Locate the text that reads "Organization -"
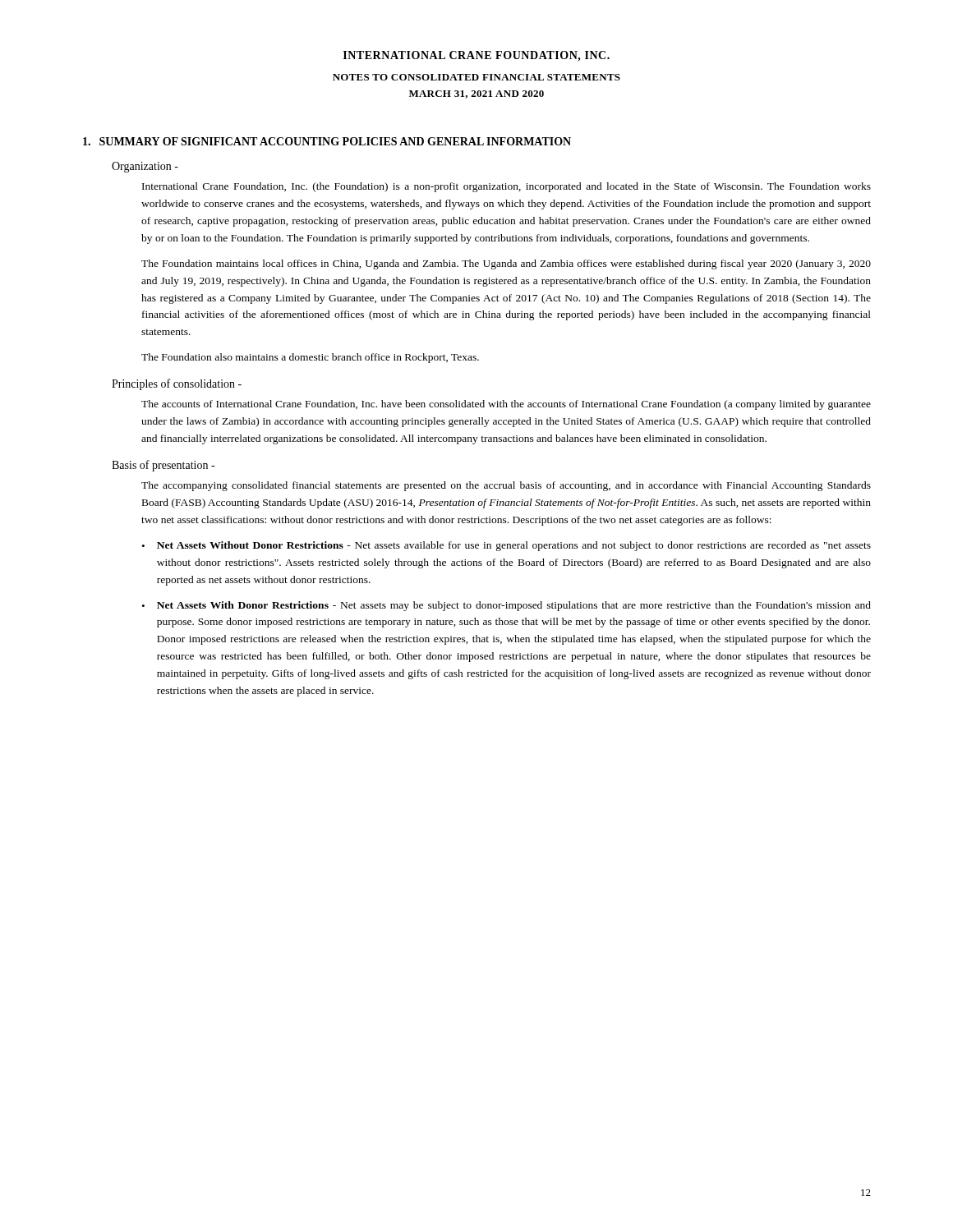 pyautogui.click(x=145, y=166)
